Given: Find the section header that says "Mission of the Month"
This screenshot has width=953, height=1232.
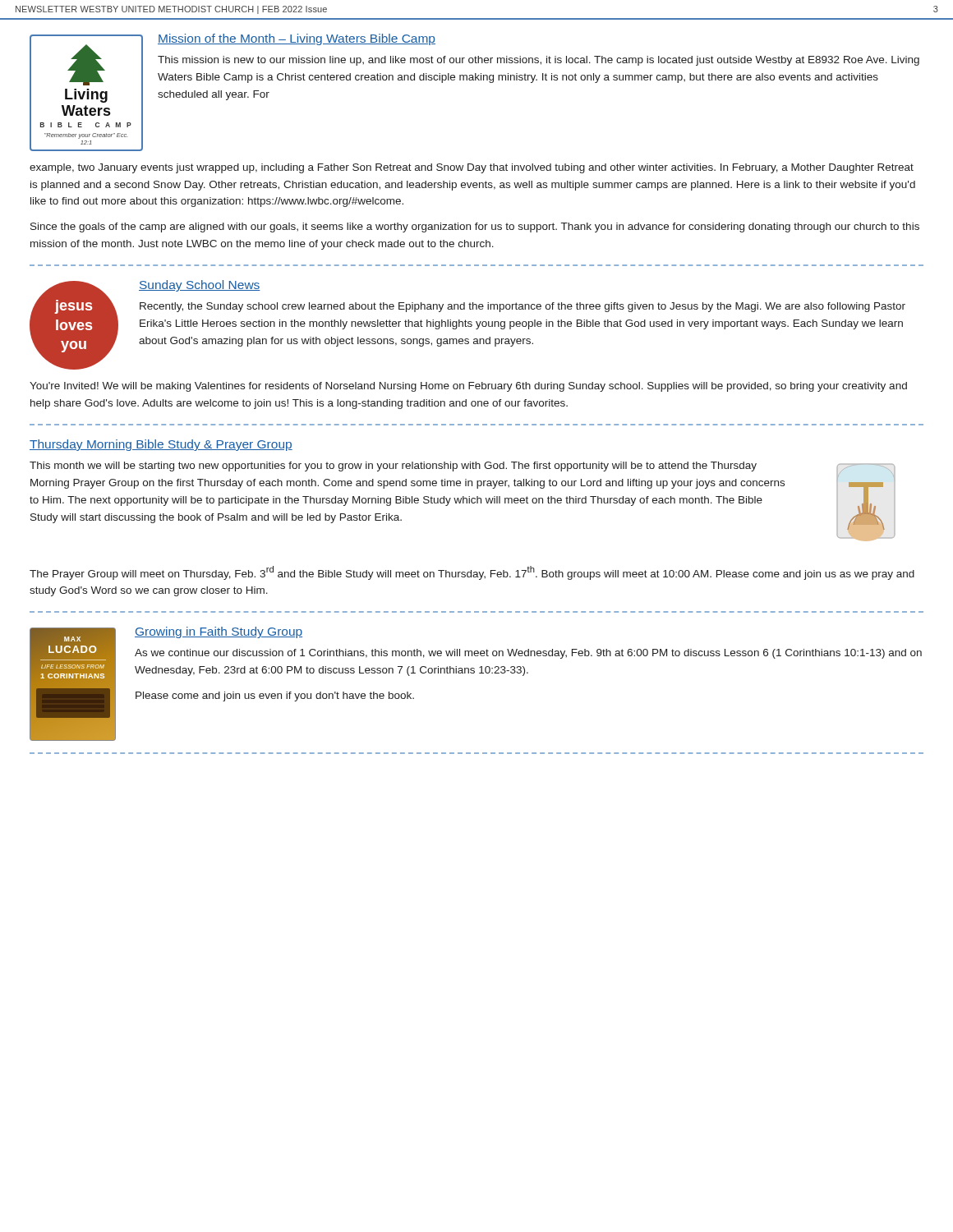Looking at the screenshot, I should [x=297, y=38].
